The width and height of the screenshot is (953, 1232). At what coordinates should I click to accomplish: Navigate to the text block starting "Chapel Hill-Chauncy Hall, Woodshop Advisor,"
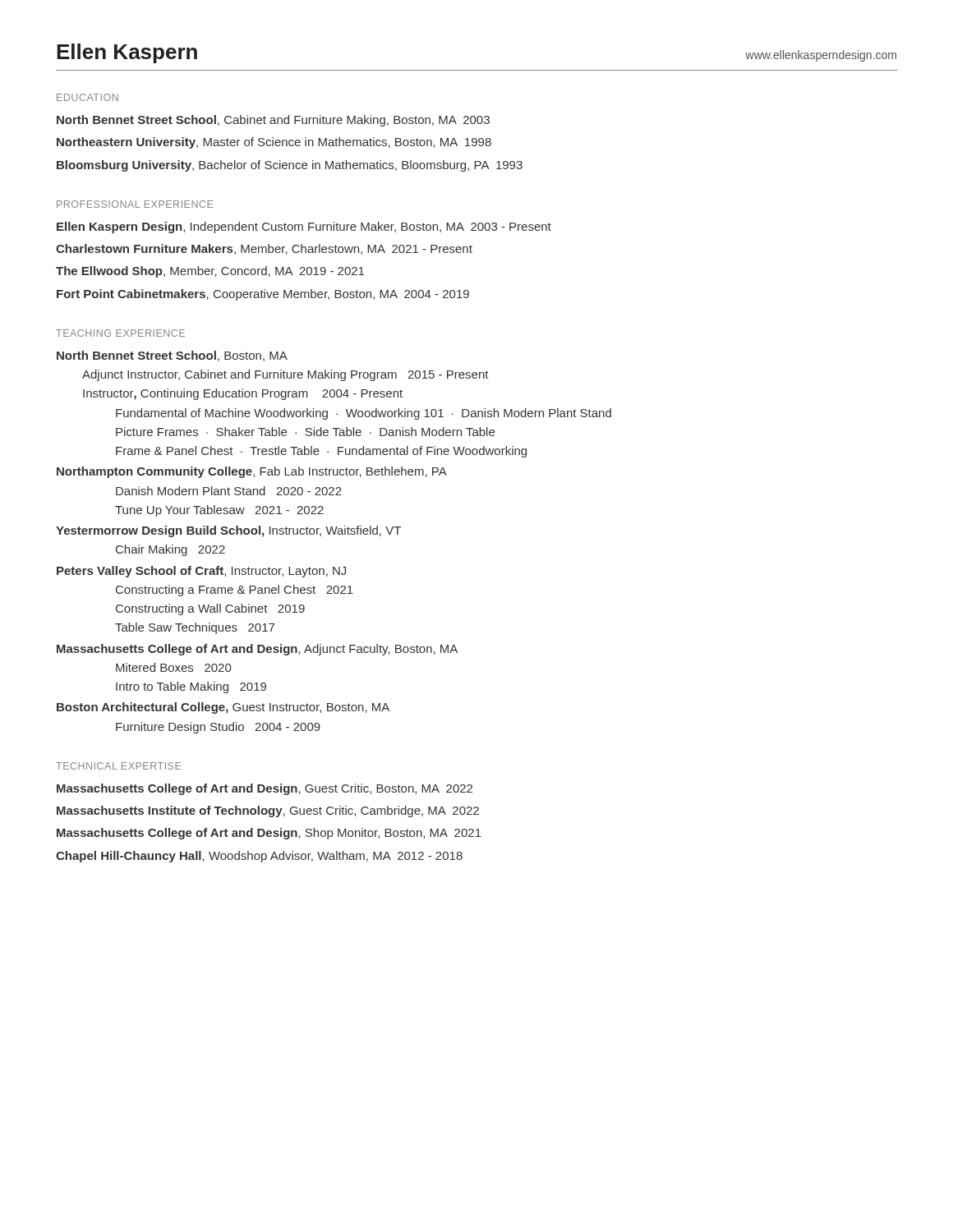click(x=259, y=855)
